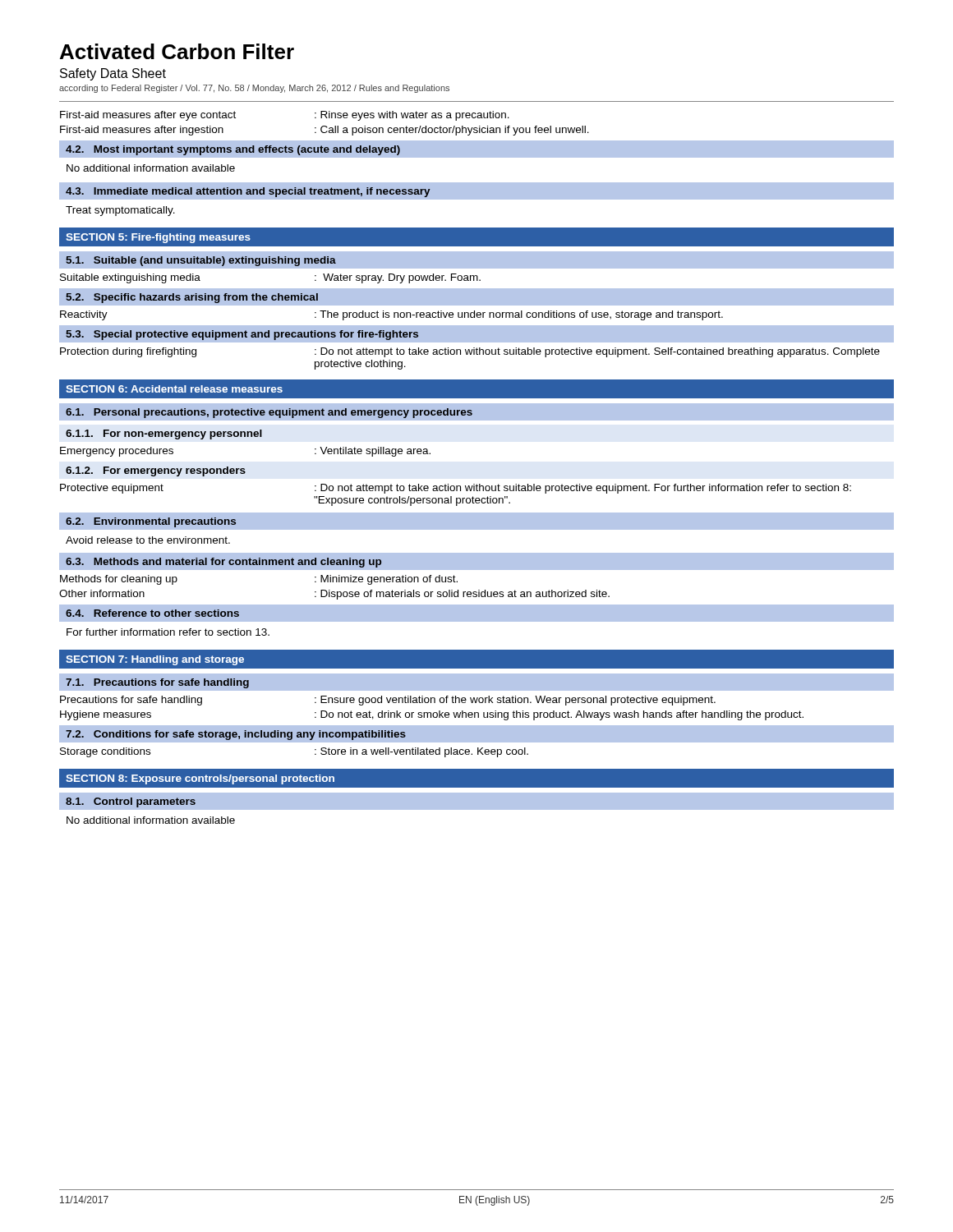Find the text starting "7.1. Precautions for"
The image size is (953, 1232).
click(x=476, y=682)
